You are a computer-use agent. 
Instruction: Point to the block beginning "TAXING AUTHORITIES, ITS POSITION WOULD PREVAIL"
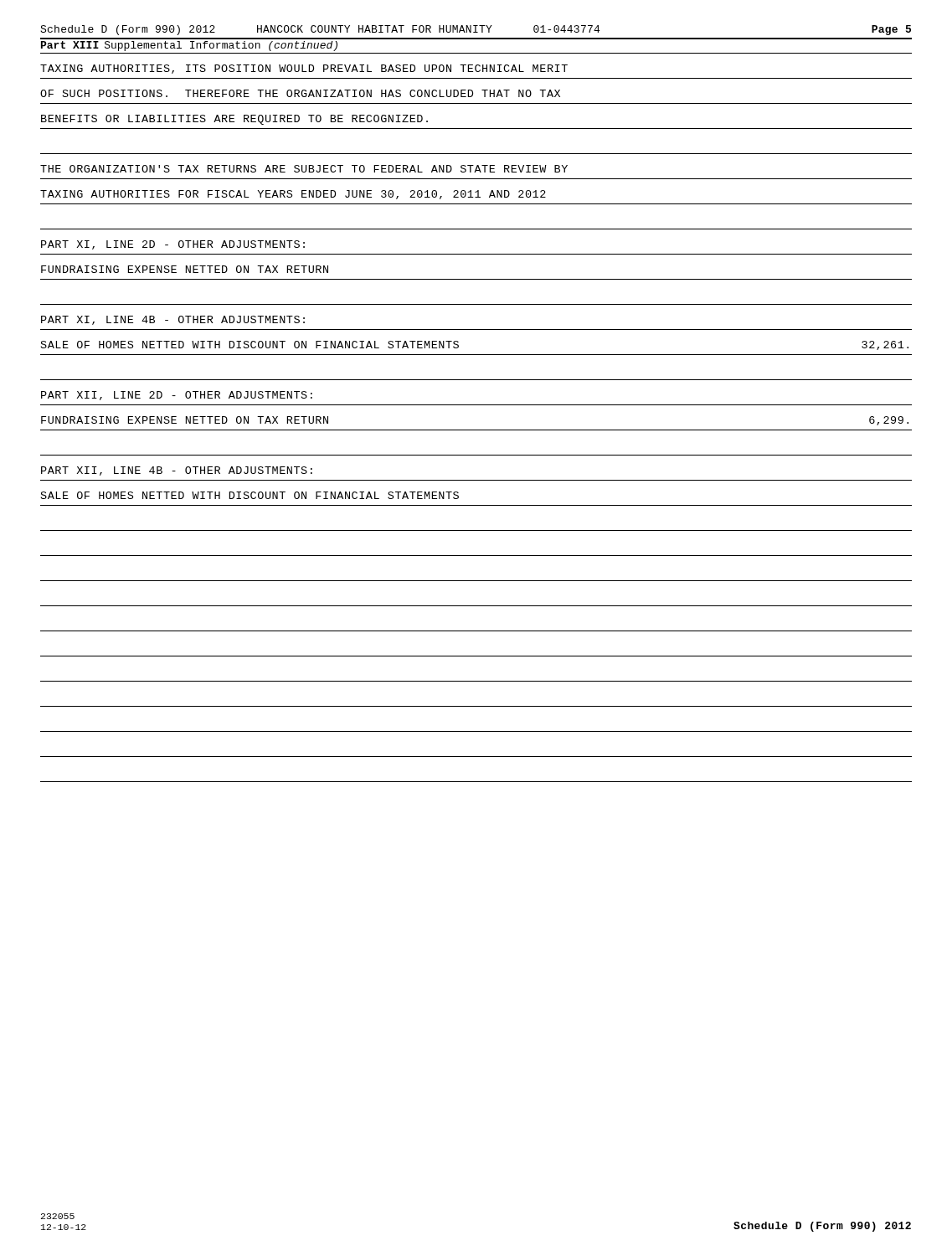coord(476,69)
